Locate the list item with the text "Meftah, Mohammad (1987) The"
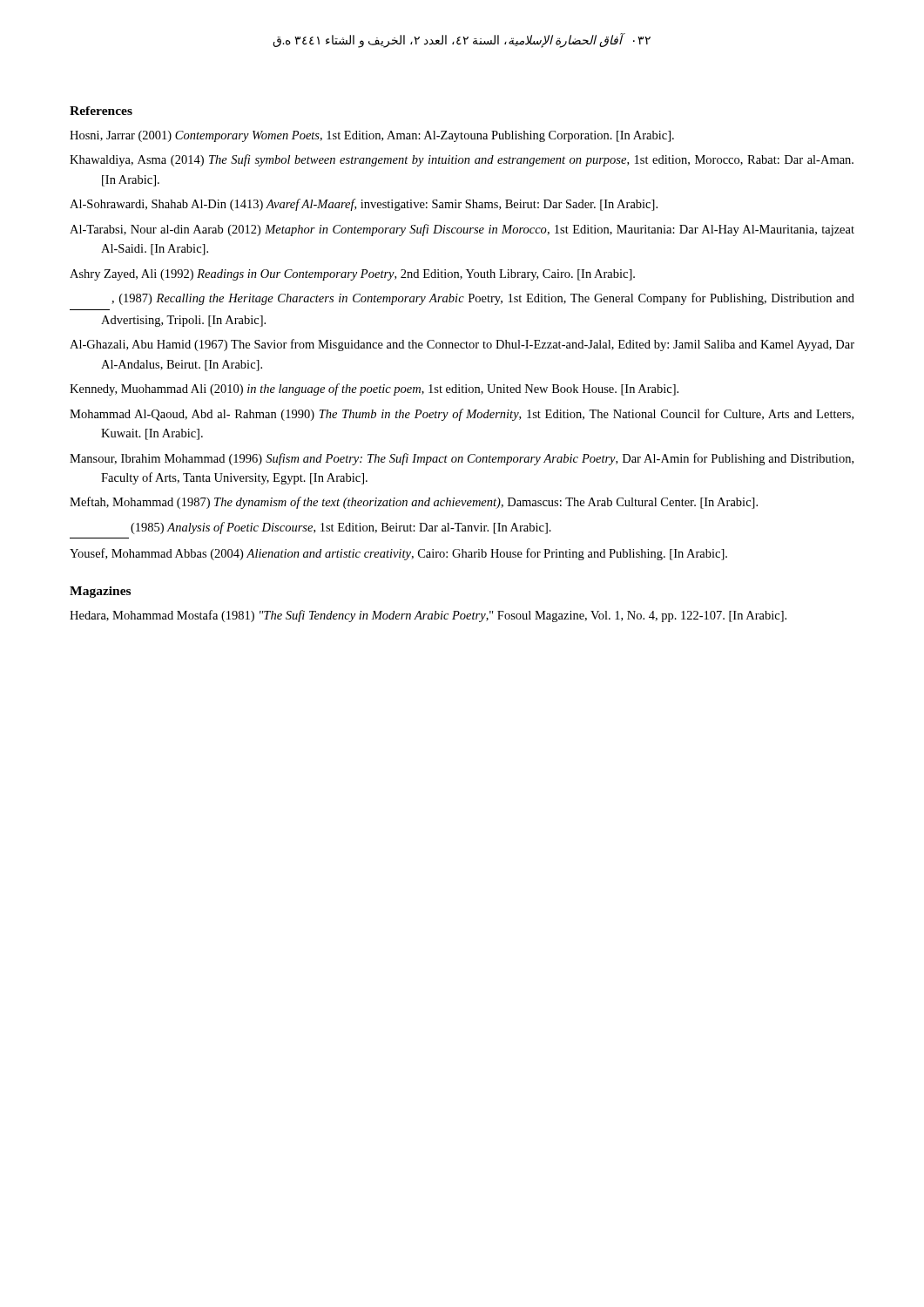 click(x=414, y=502)
